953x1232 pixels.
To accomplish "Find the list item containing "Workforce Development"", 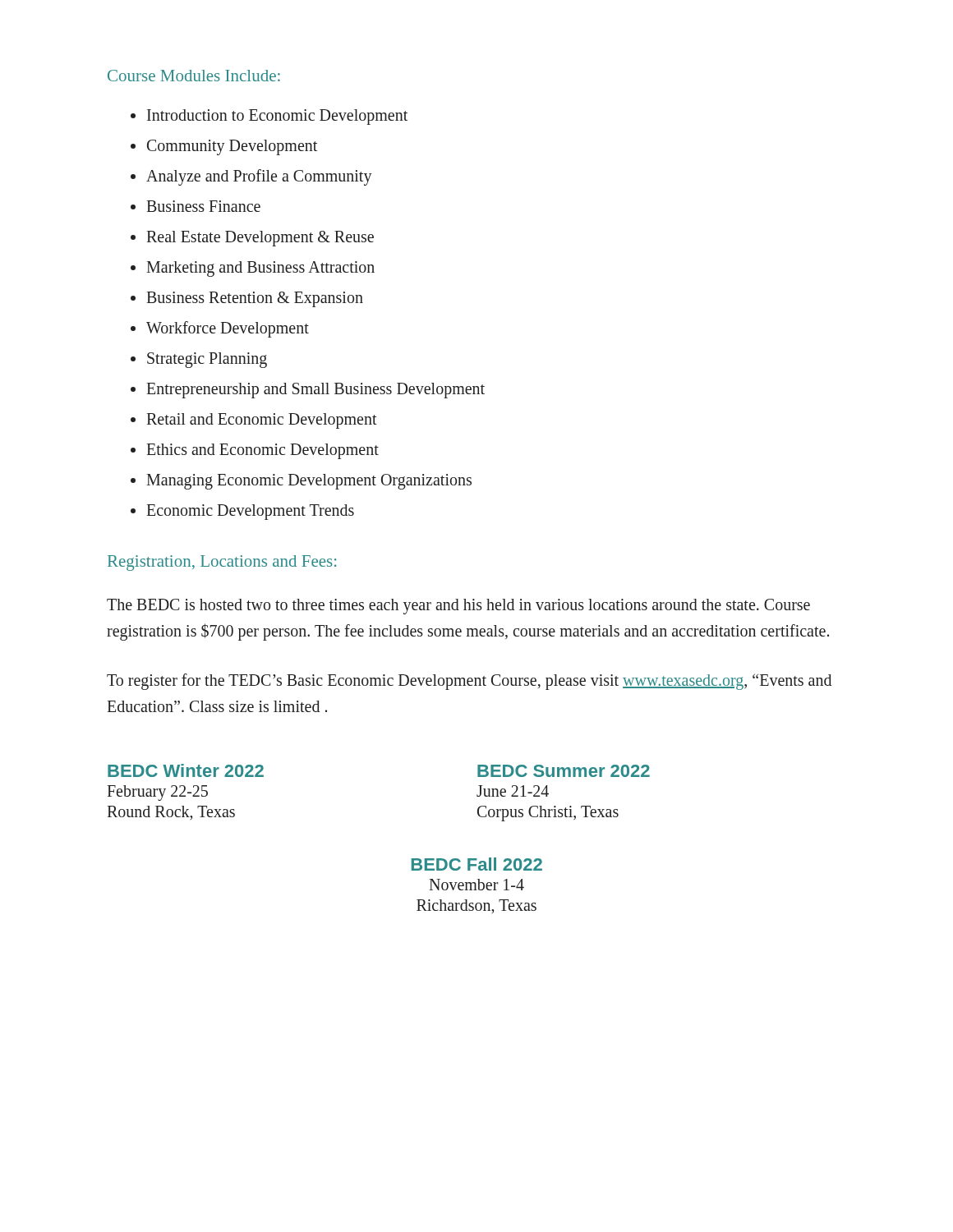I will point(228,329).
